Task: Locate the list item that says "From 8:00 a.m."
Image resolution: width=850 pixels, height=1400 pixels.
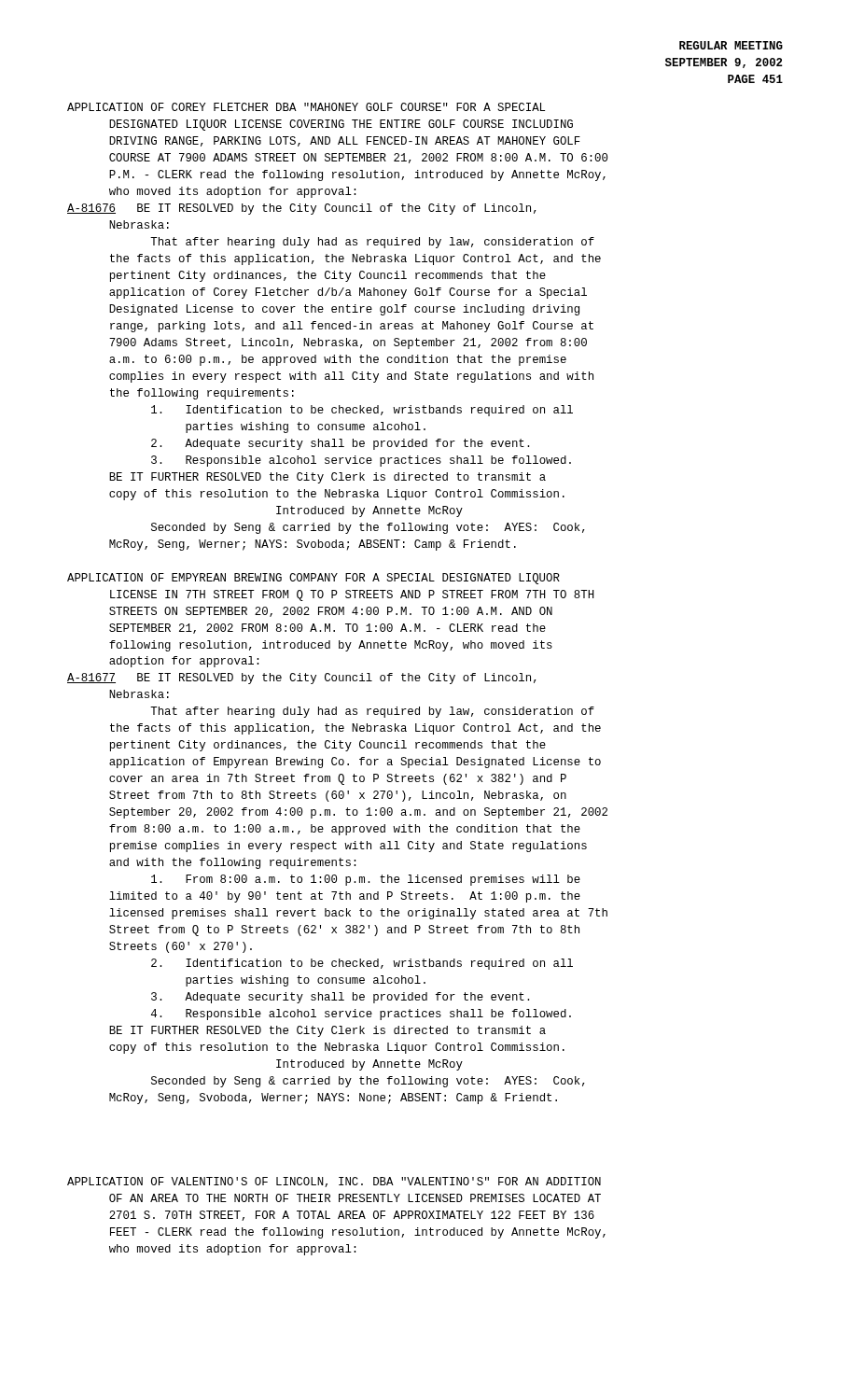Action: click(338, 914)
